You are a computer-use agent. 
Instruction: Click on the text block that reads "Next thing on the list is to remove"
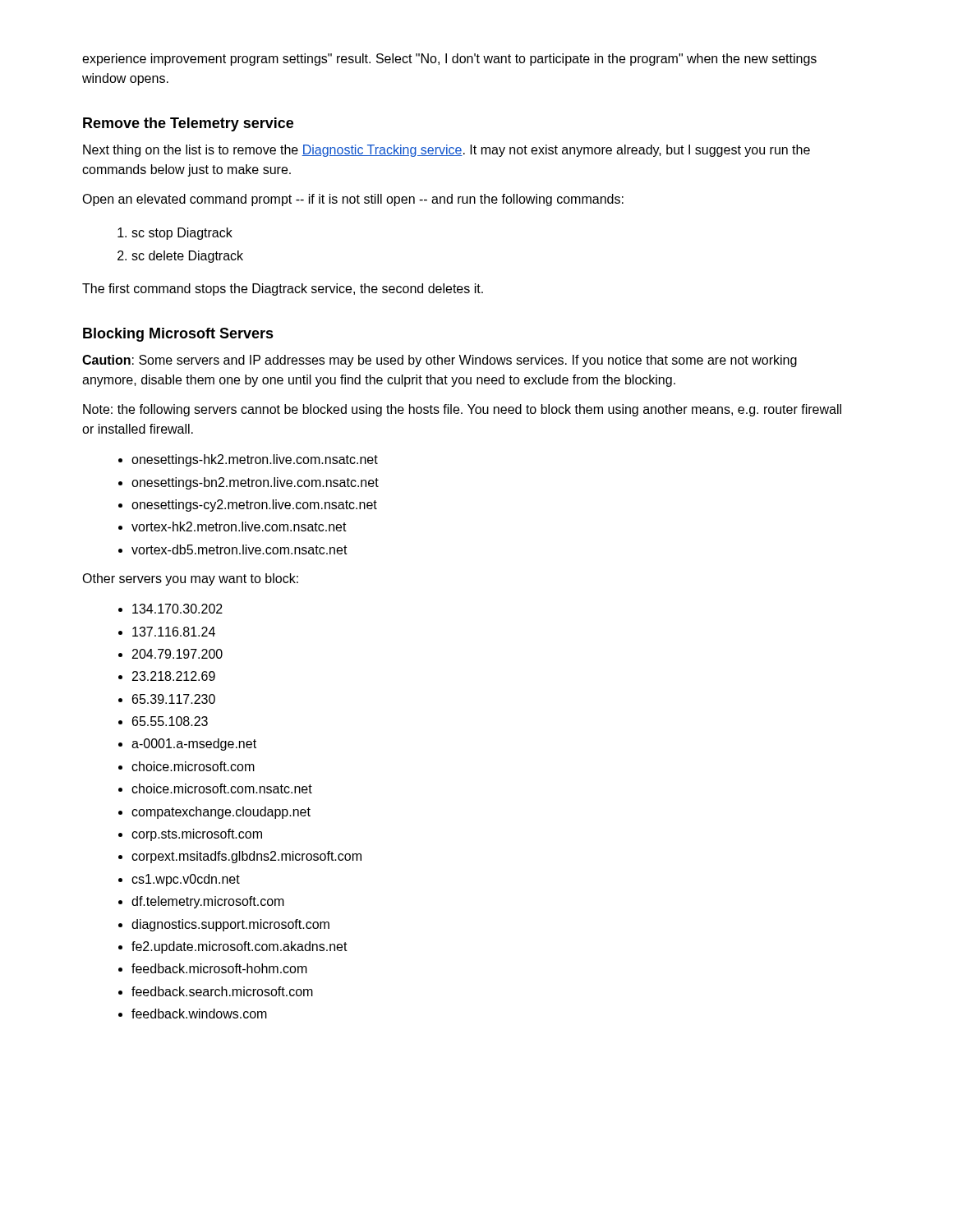(x=446, y=160)
